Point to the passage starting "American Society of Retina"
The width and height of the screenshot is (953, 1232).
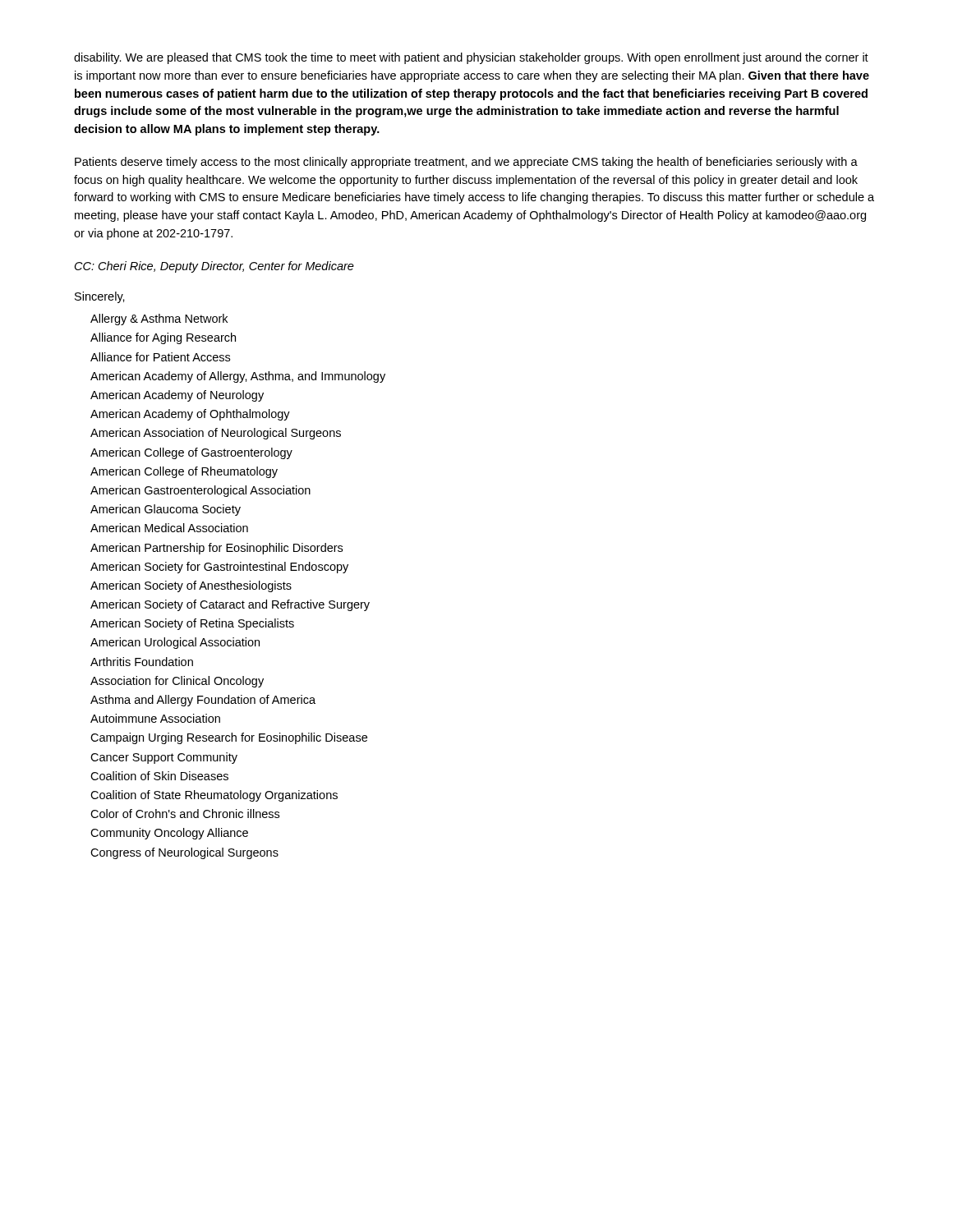[x=192, y=624]
